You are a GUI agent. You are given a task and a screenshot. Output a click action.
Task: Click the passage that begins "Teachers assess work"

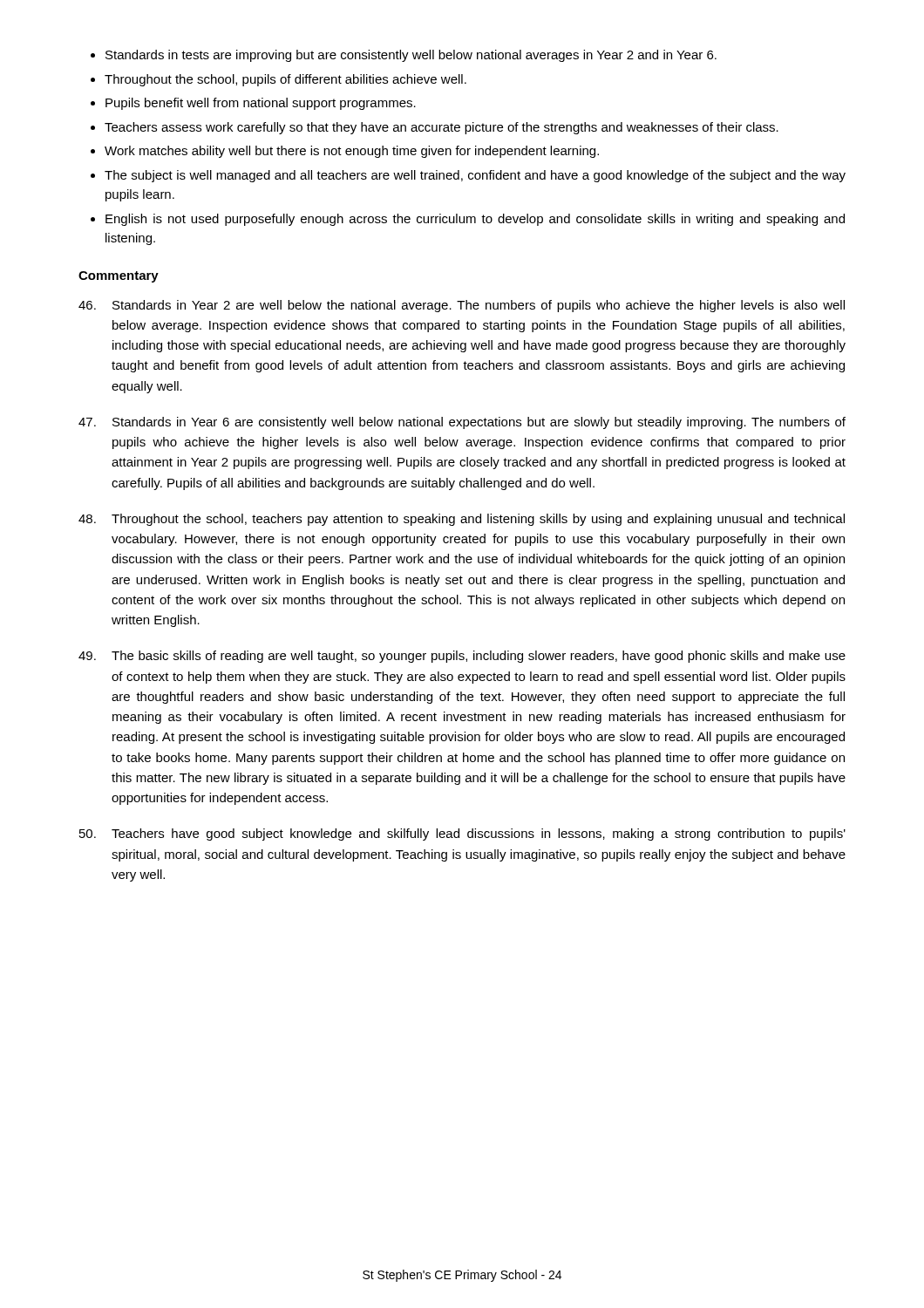point(475,127)
